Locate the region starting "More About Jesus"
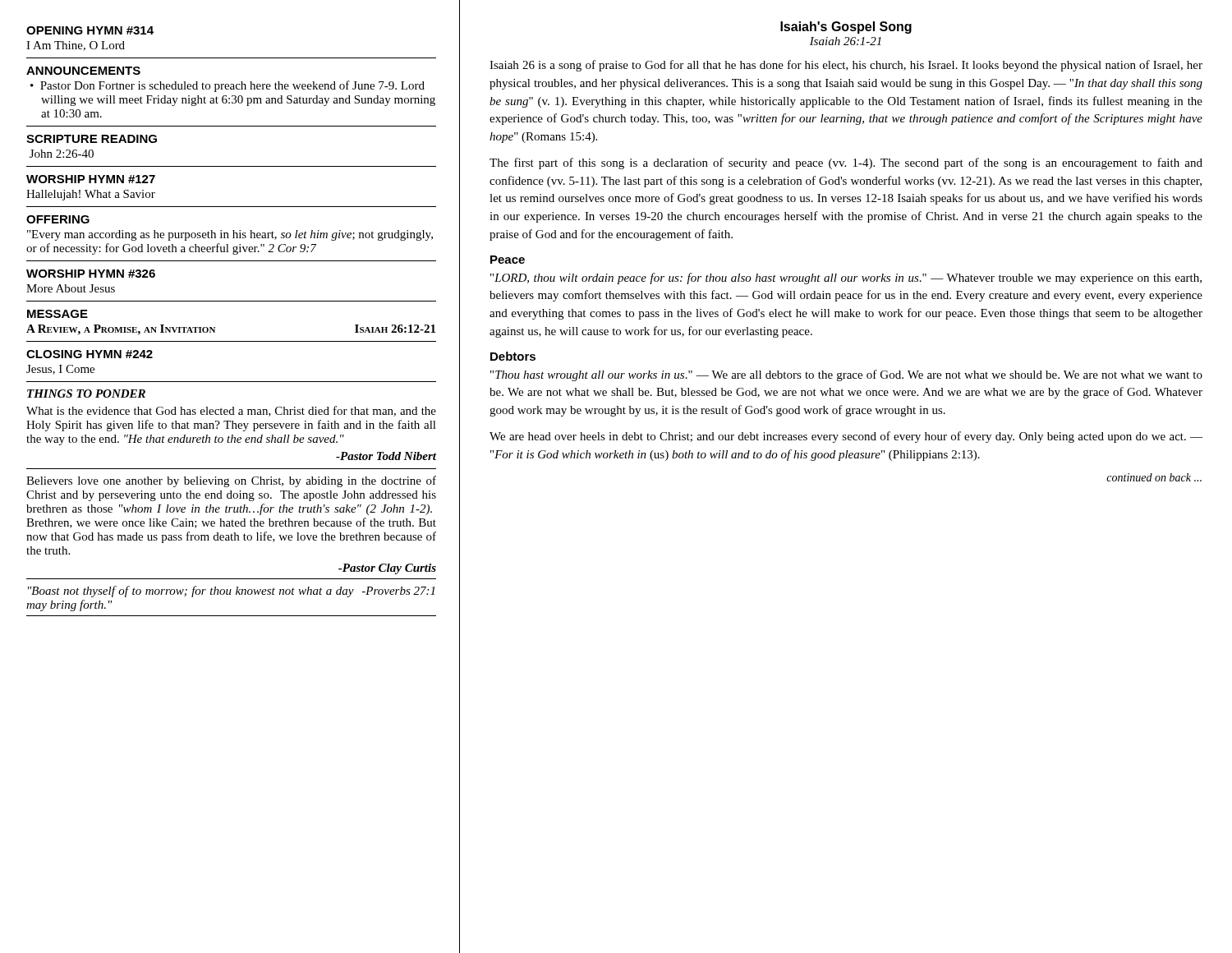 tap(231, 289)
